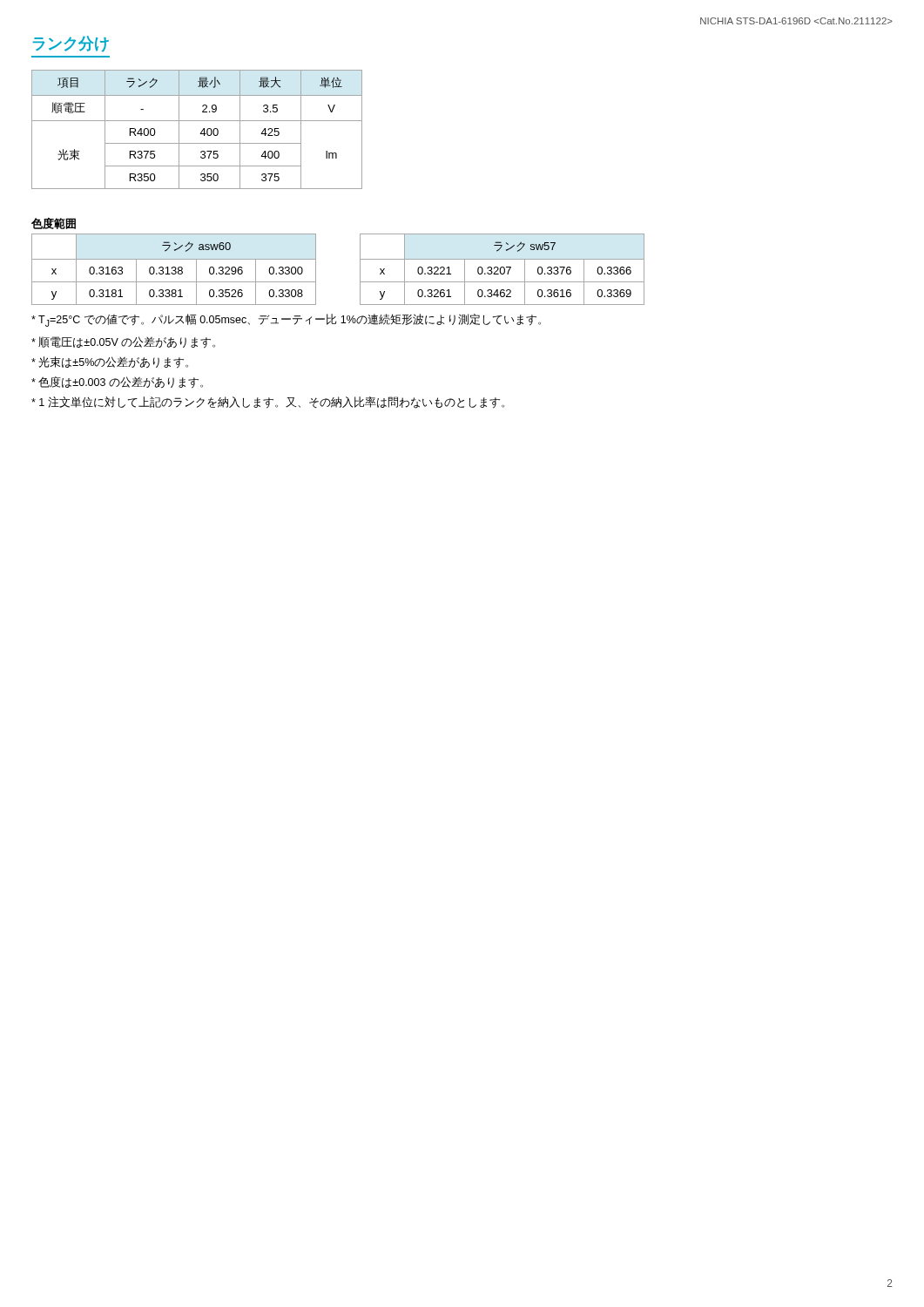Click on the table containing "ランク asw60"
Viewport: 924px width, 1307px height.
(x=338, y=269)
